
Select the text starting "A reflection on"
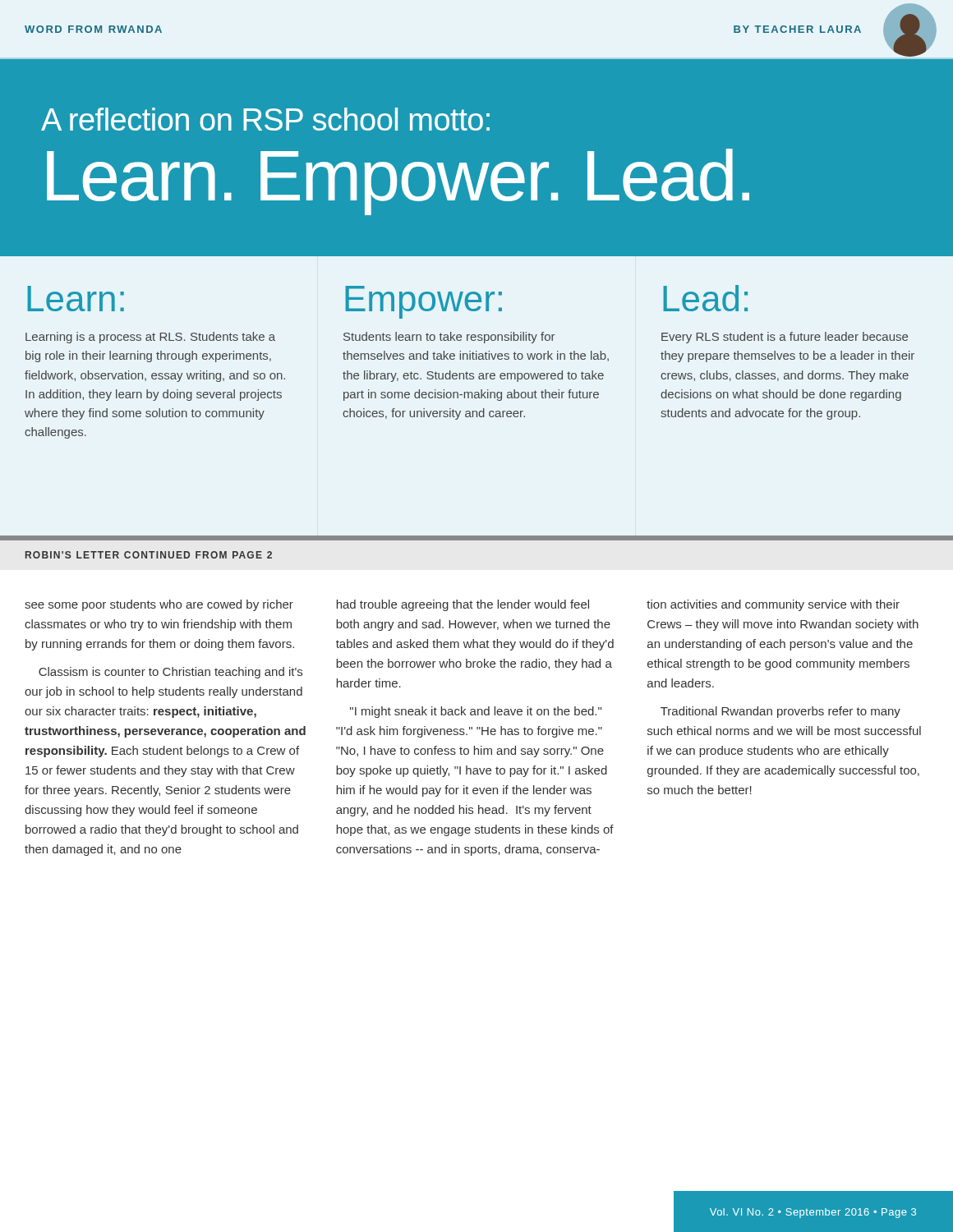(x=476, y=159)
